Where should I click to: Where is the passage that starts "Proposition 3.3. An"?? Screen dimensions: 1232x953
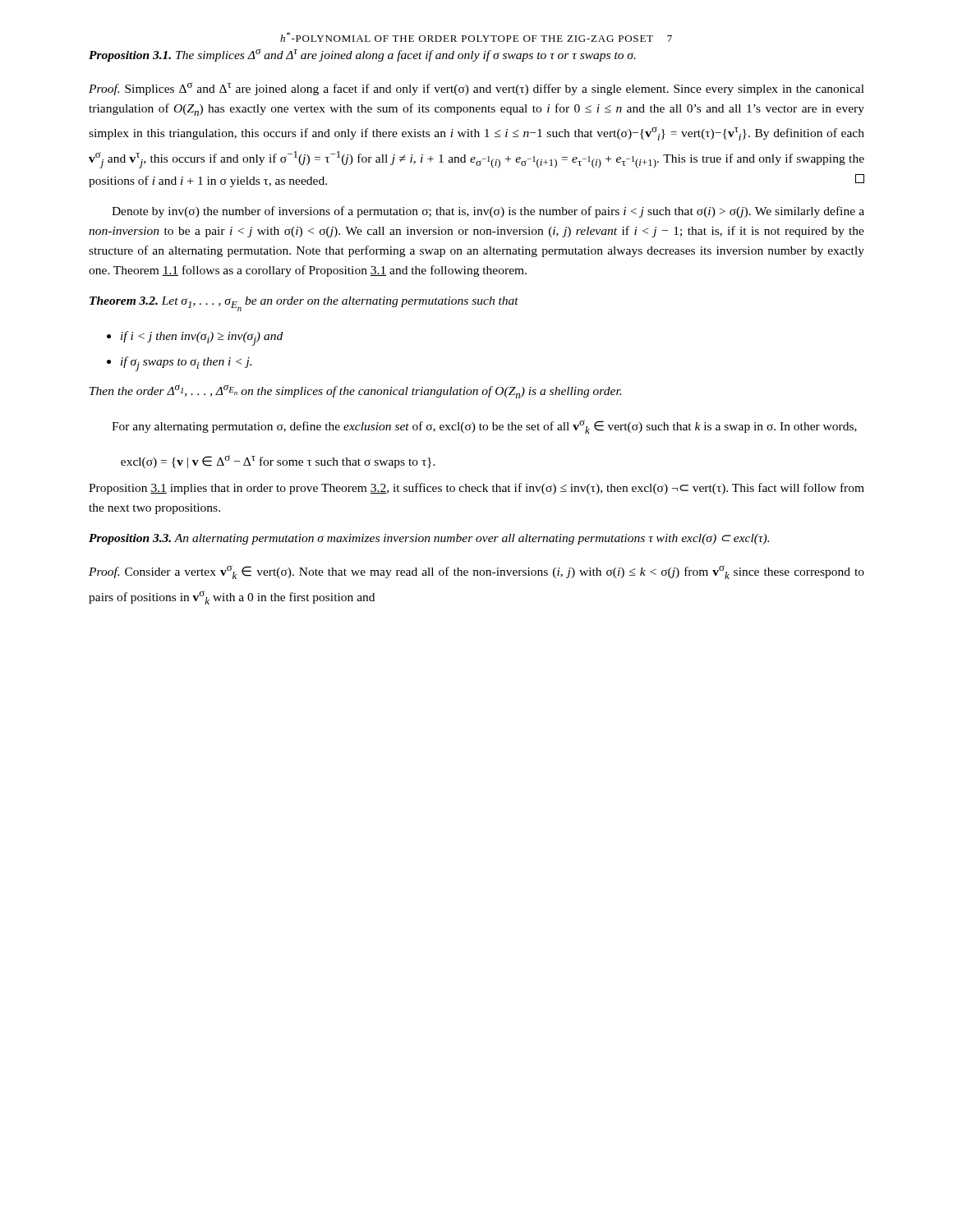click(429, 538)
